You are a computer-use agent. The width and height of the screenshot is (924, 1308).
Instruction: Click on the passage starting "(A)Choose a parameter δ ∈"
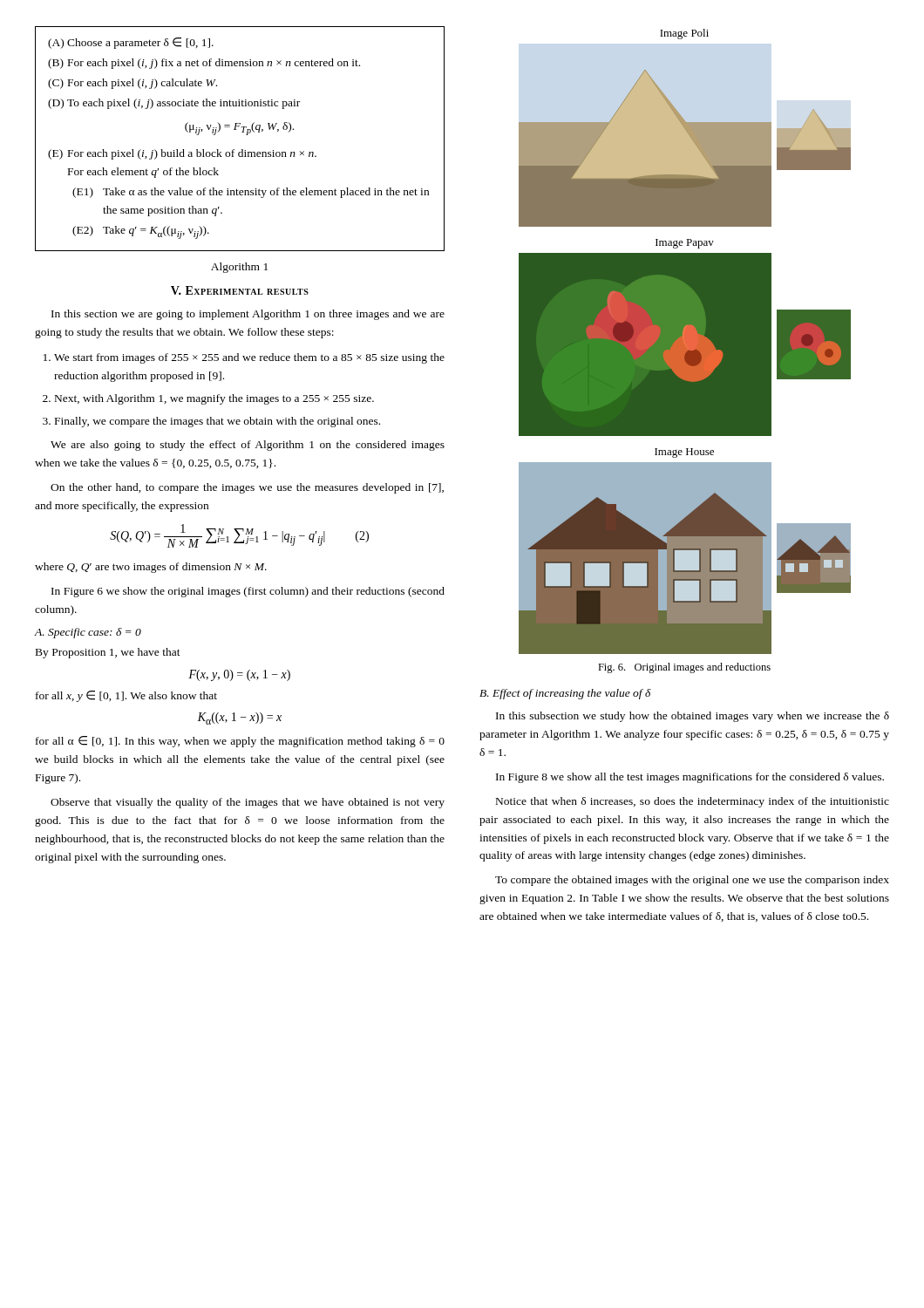tap(240, 139)
